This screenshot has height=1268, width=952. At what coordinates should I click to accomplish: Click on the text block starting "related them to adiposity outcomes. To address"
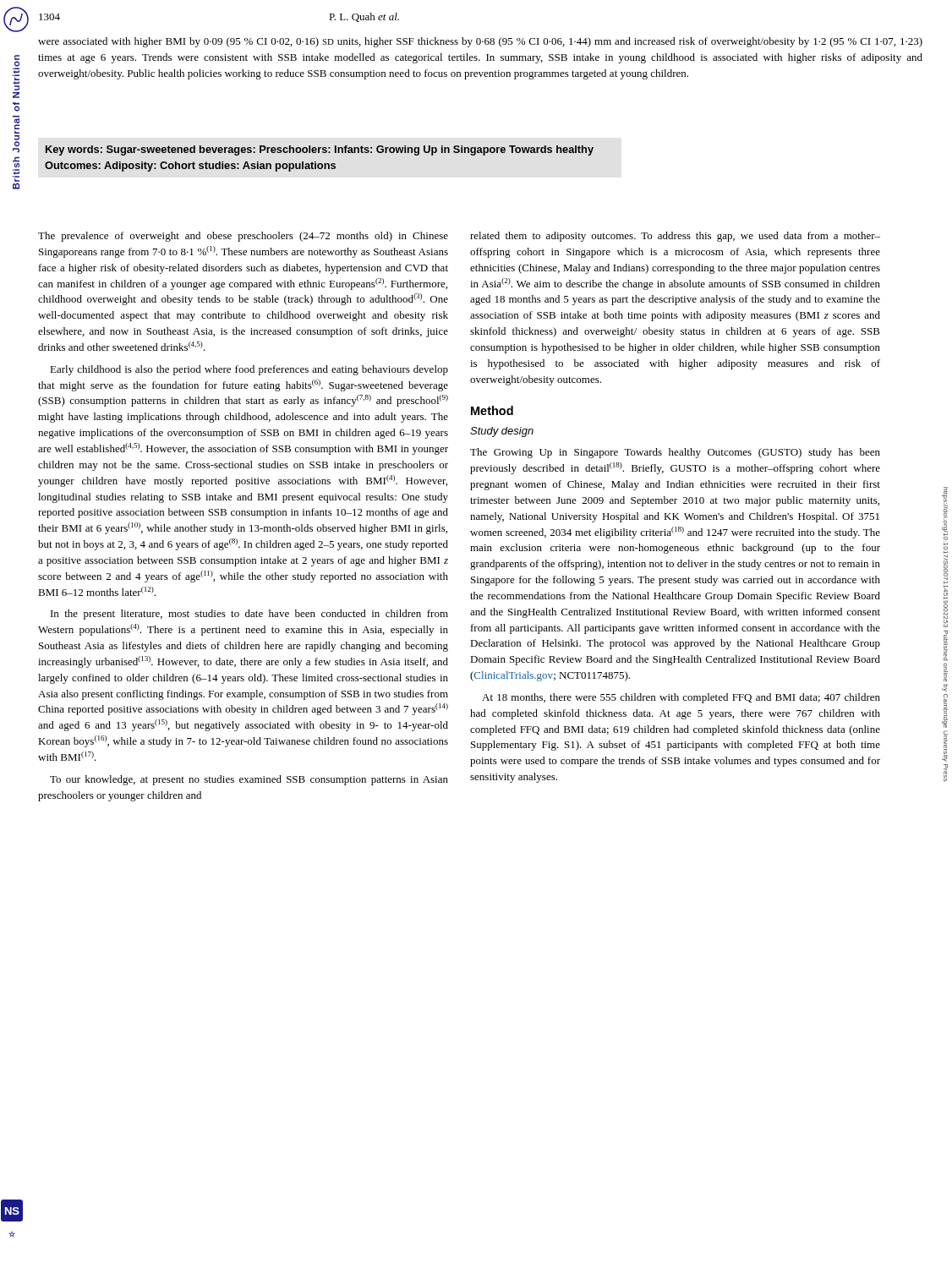(x=675, y=308)
